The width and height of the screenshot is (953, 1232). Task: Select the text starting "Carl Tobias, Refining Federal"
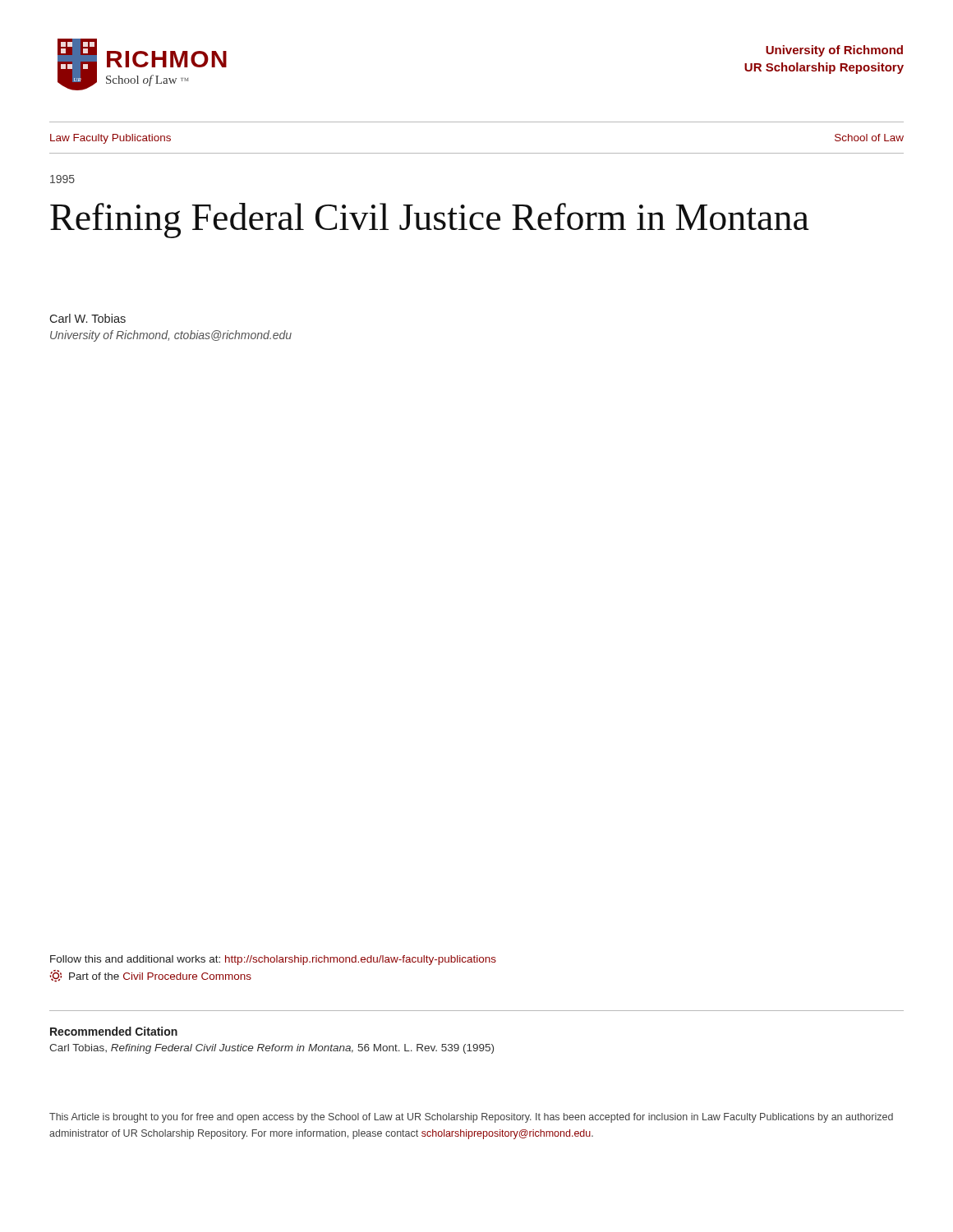click(x=272, y=1048)
